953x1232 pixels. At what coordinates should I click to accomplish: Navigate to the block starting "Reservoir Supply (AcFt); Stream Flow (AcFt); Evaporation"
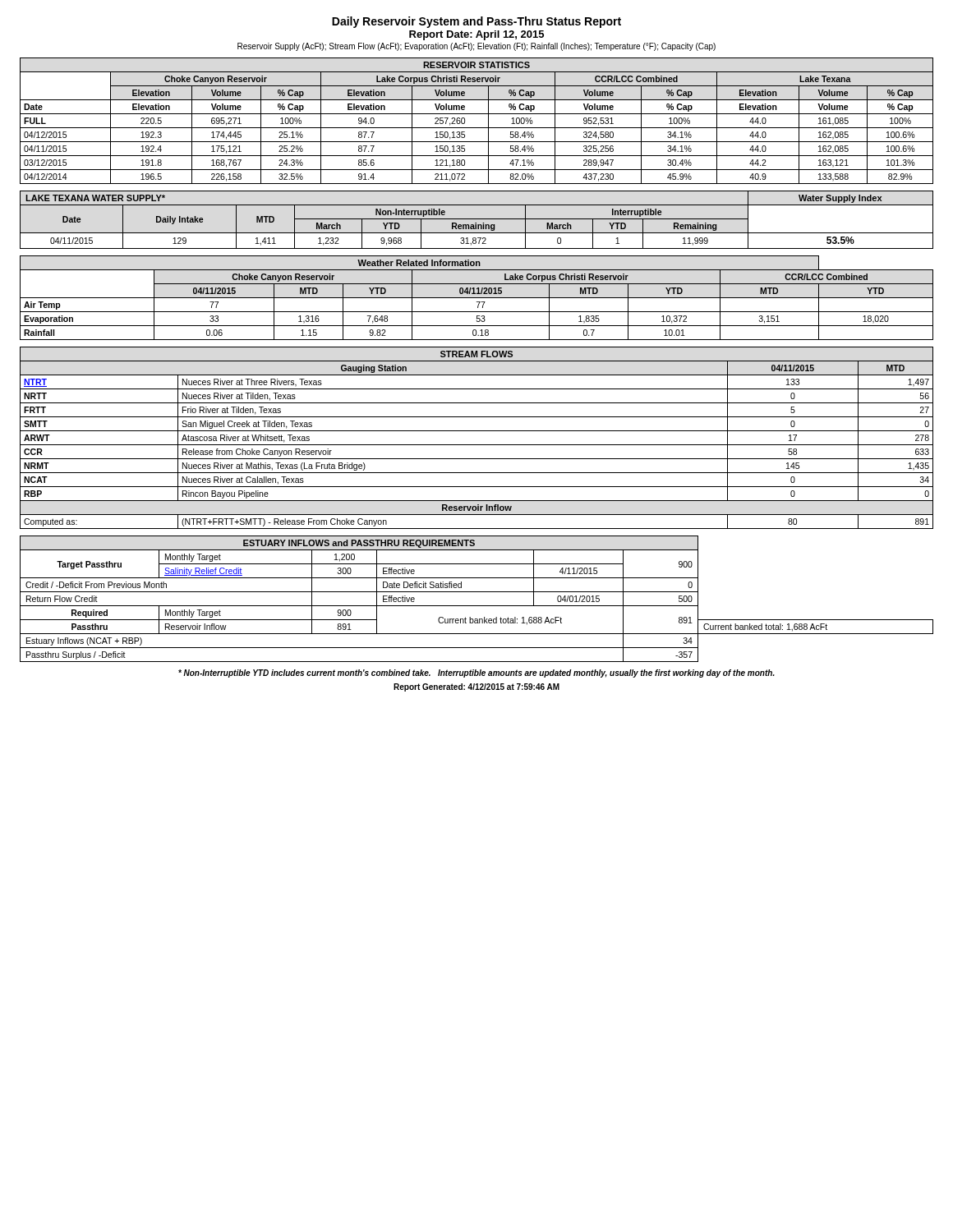pyautogui.click(x=476, y=46)
